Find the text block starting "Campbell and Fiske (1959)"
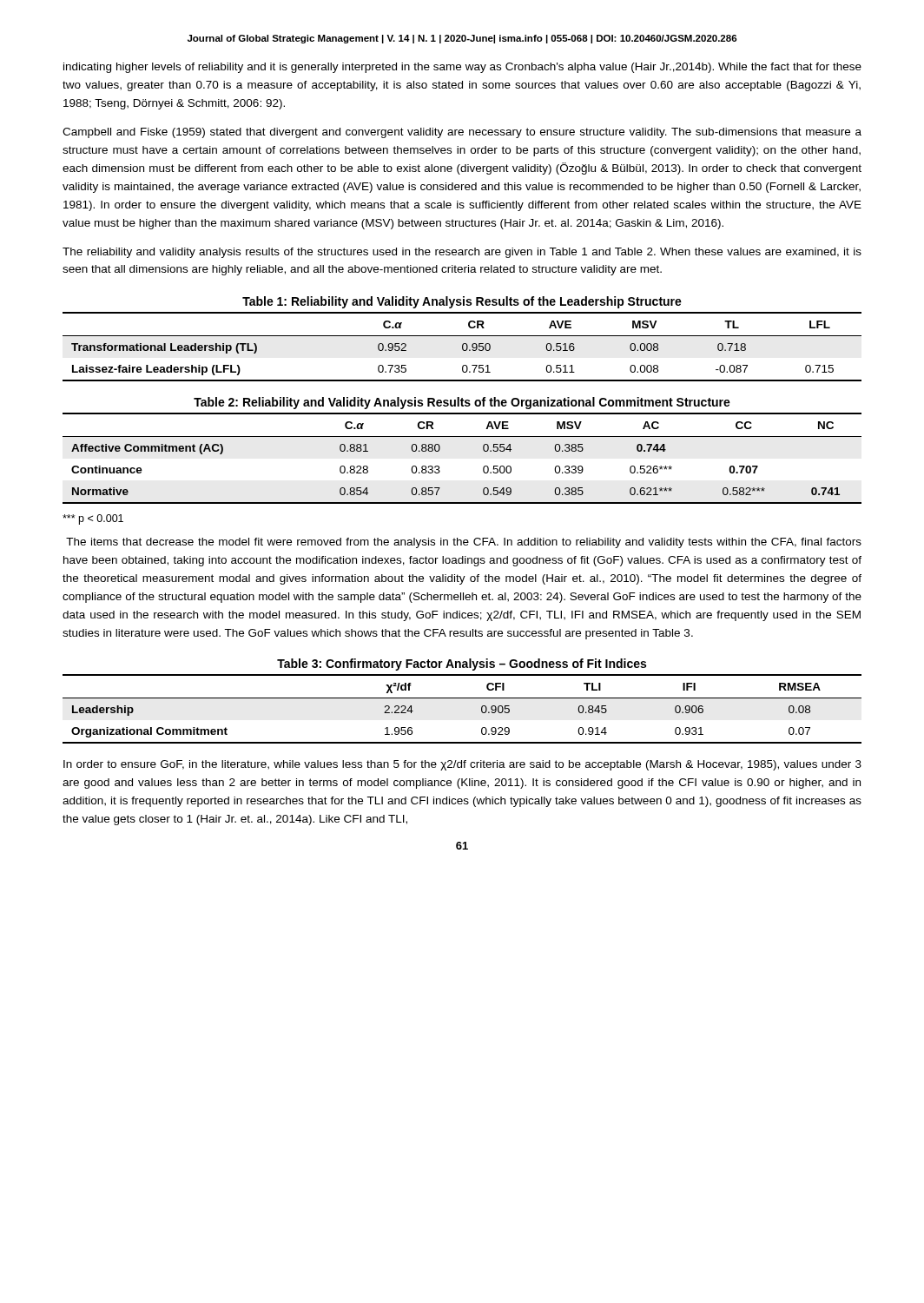Viewport: 924px width, 1303px height. tap(462, 177)
